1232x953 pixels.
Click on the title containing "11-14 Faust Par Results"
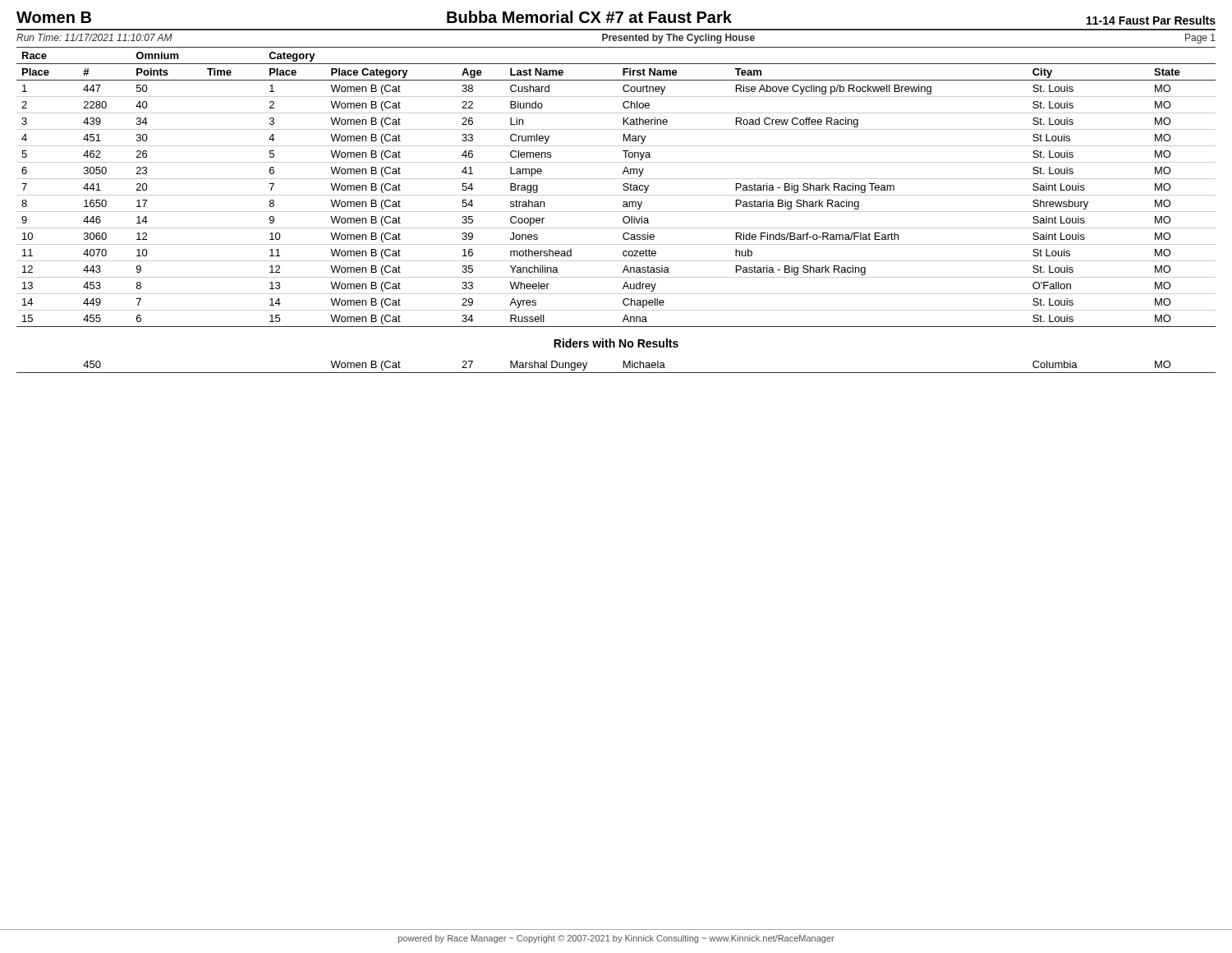pyautogui.click(x=1151, y=21)
